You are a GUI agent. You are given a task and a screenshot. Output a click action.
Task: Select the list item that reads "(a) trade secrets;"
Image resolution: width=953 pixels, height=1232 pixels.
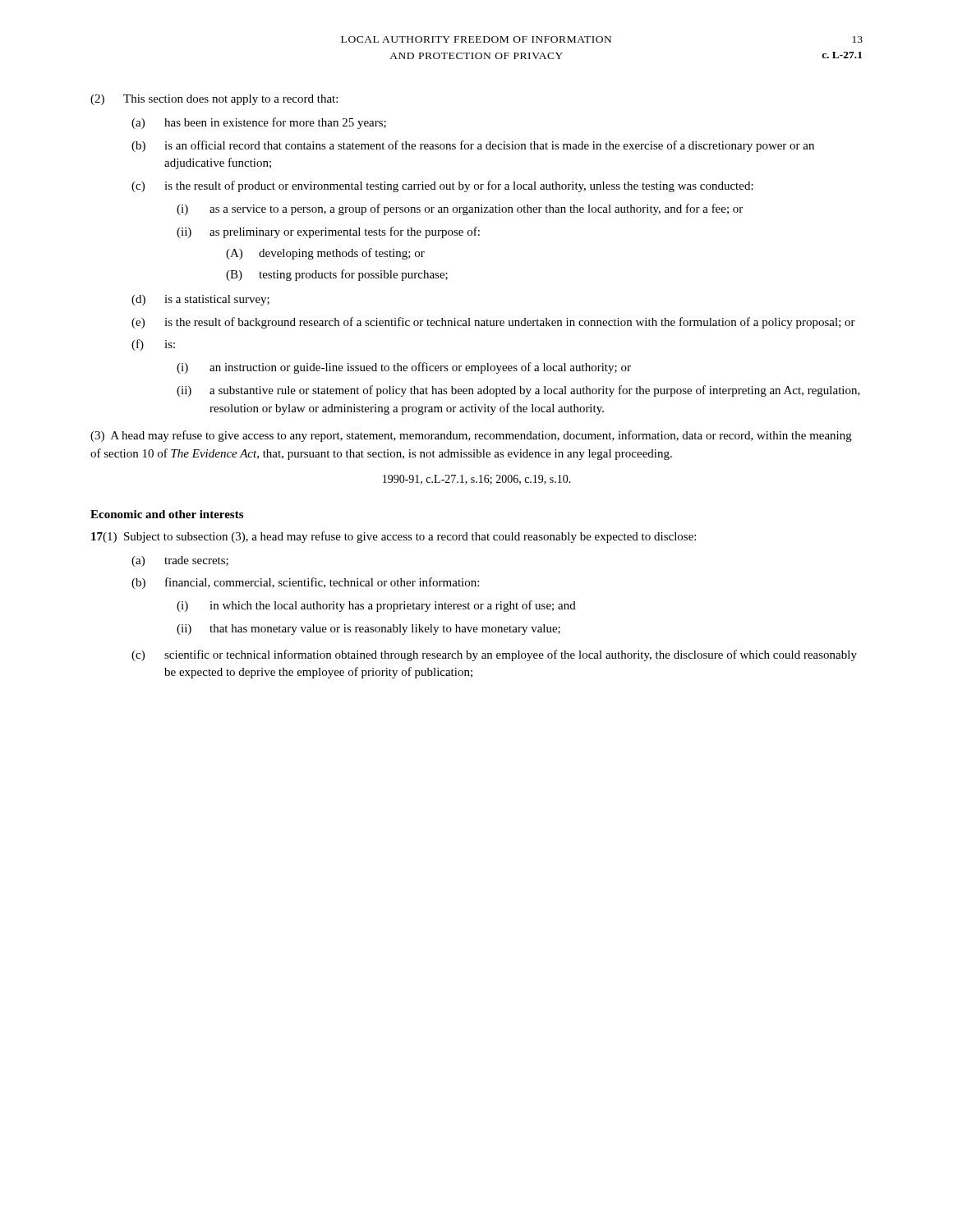[x=180, y=560]
